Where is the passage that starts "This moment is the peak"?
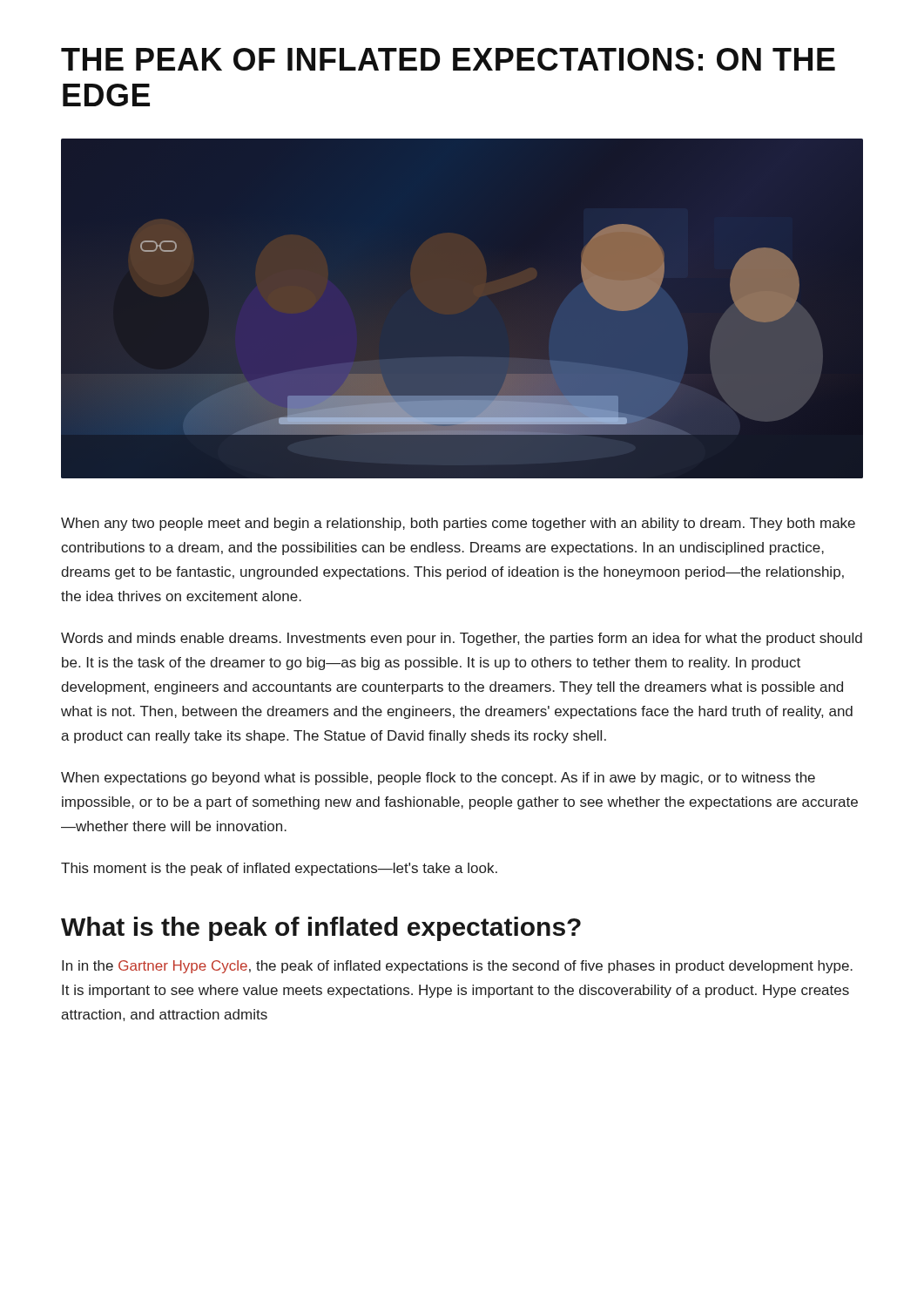924x1307 pixels. coord(280,869)
